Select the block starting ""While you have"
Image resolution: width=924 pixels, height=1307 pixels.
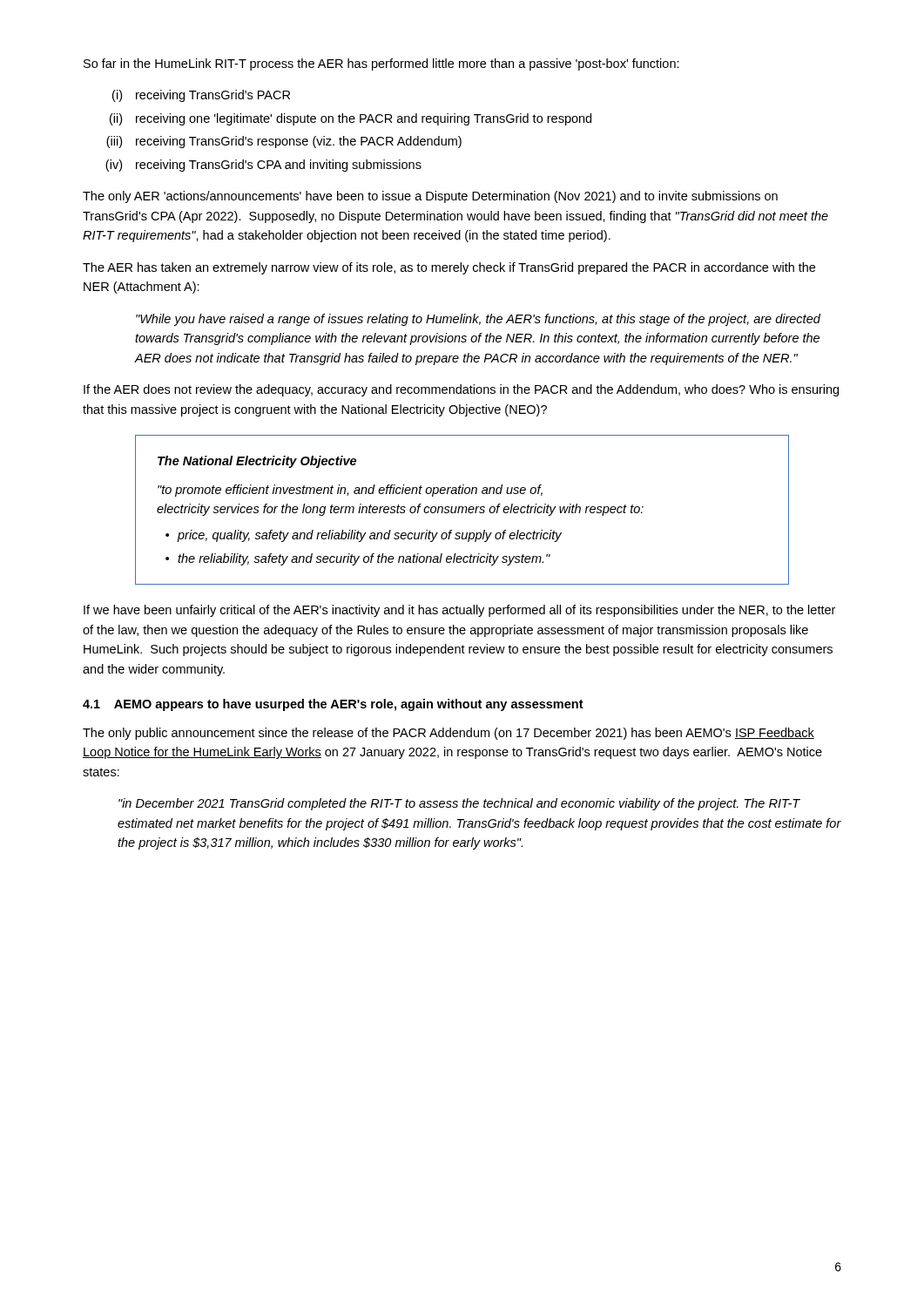click(x=488, y=338)
